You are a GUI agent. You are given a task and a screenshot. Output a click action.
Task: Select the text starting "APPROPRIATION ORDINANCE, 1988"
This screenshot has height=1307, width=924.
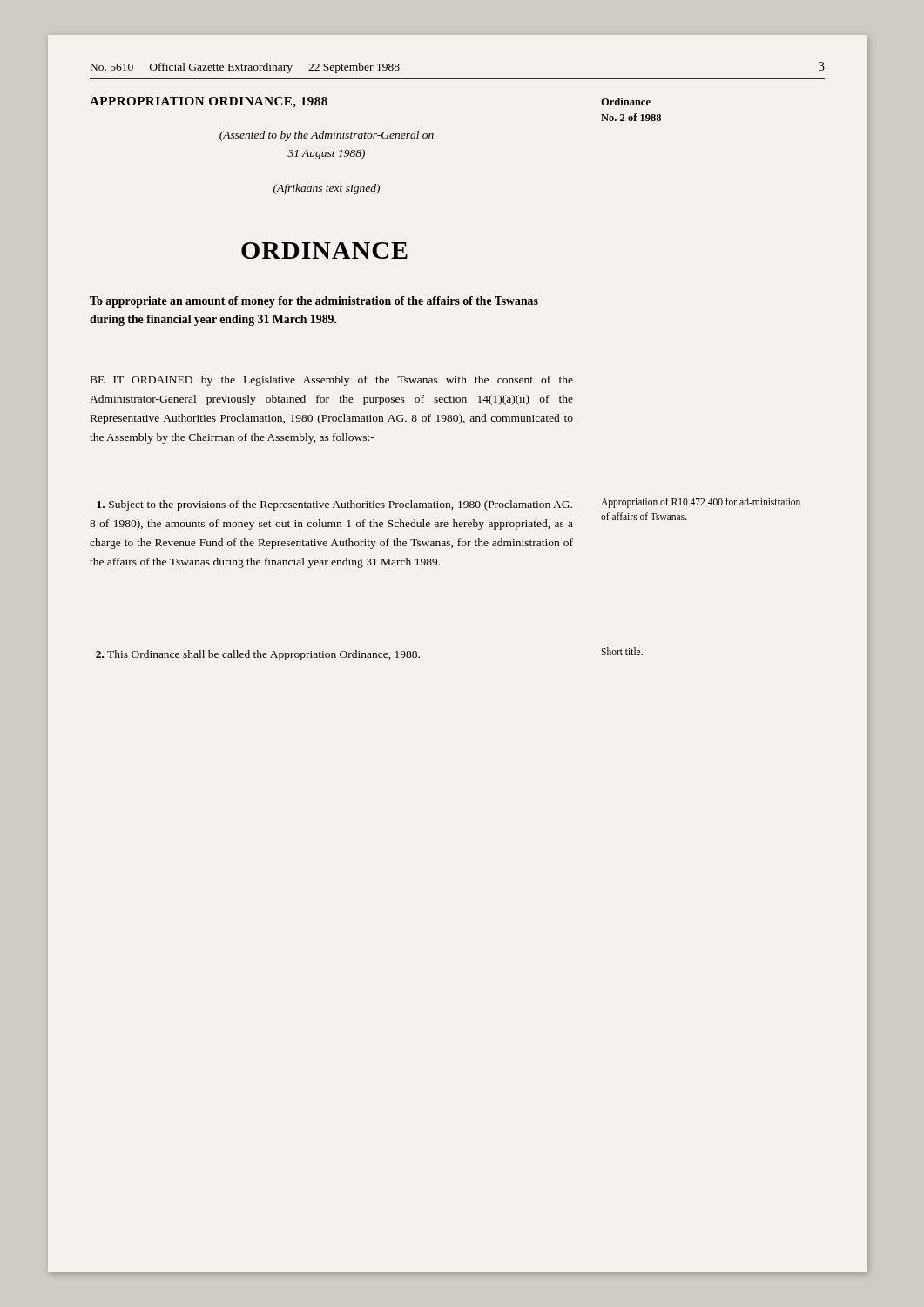pyautogui.click(x=209, y=101)
